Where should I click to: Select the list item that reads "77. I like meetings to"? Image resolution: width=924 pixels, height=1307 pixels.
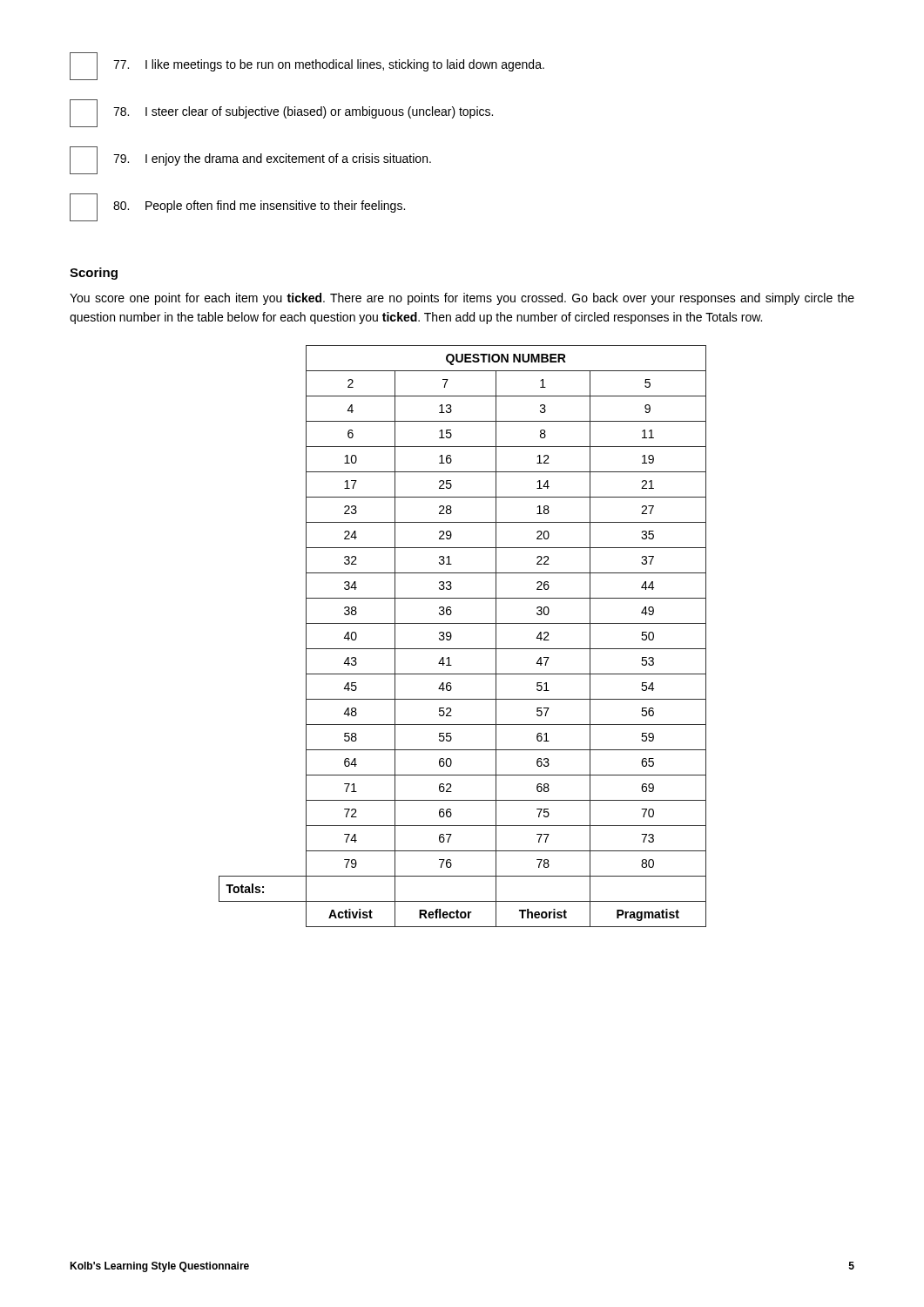pyautogui.click(x=307, y=66)
